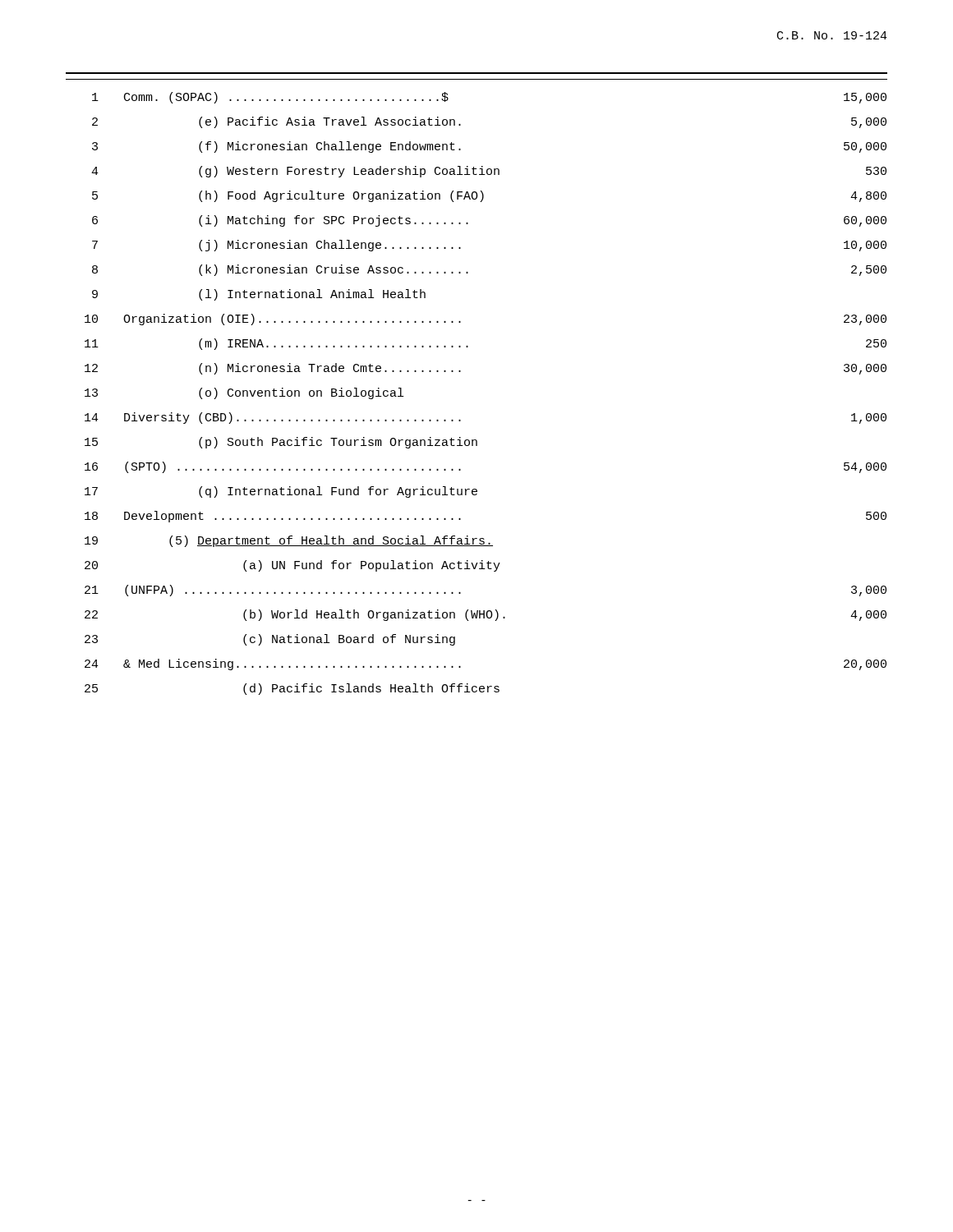Point to the region starting "5 (h) Food Agriculture"
953x1232 pixels.
476,197
